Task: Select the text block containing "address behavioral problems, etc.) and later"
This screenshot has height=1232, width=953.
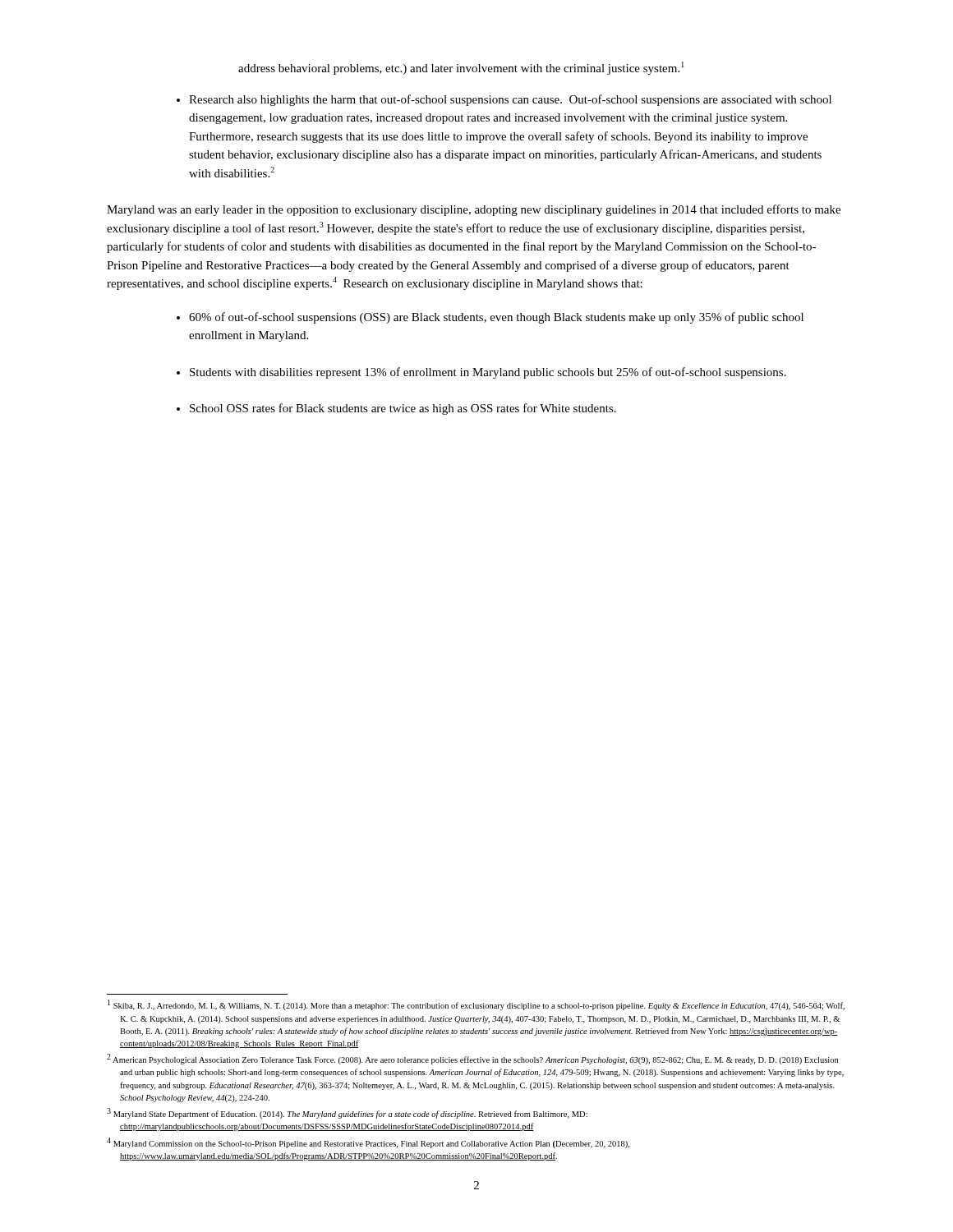Action: [x=461, y=67]
